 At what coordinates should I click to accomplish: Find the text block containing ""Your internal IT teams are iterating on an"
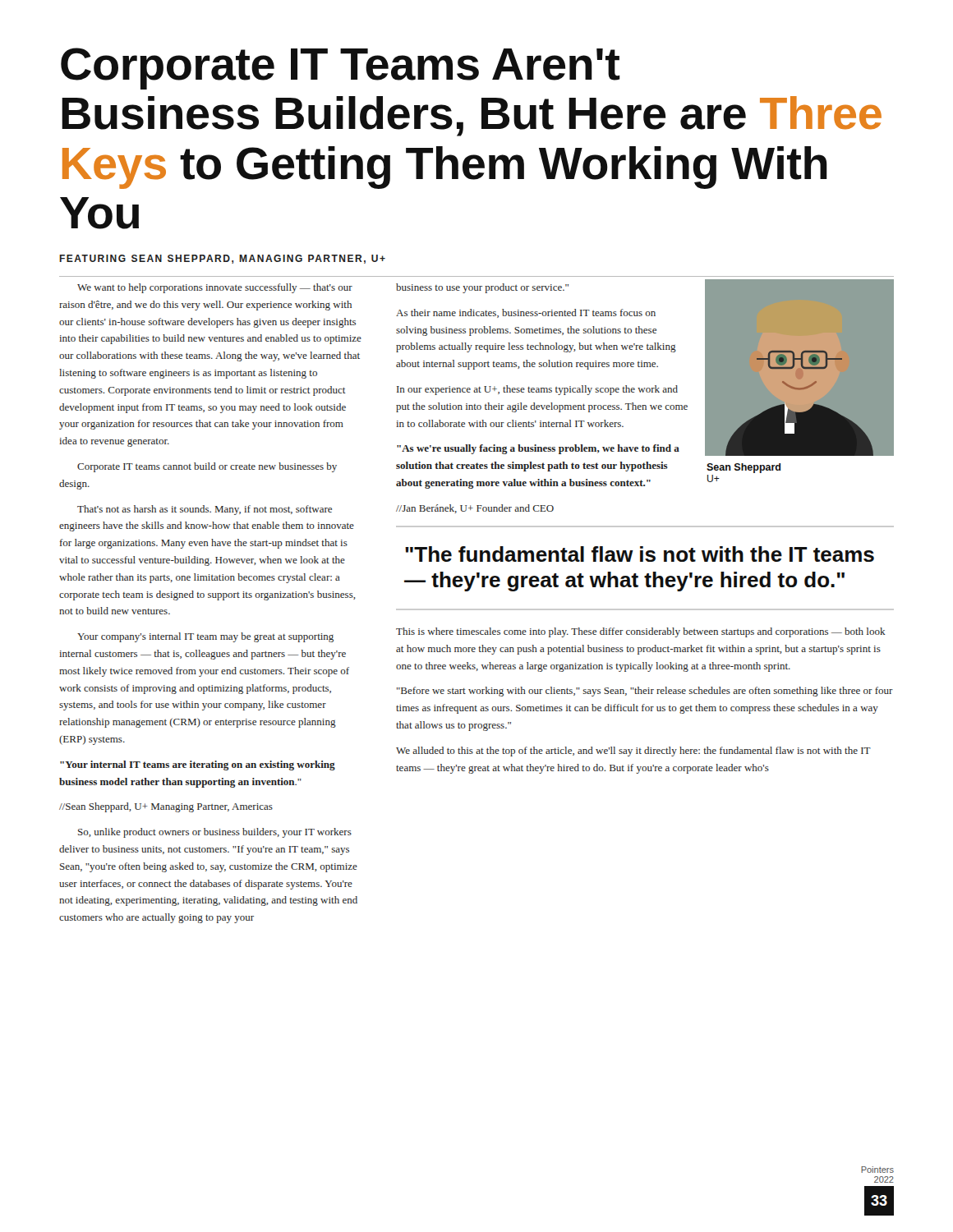click(x=211, y=786)
